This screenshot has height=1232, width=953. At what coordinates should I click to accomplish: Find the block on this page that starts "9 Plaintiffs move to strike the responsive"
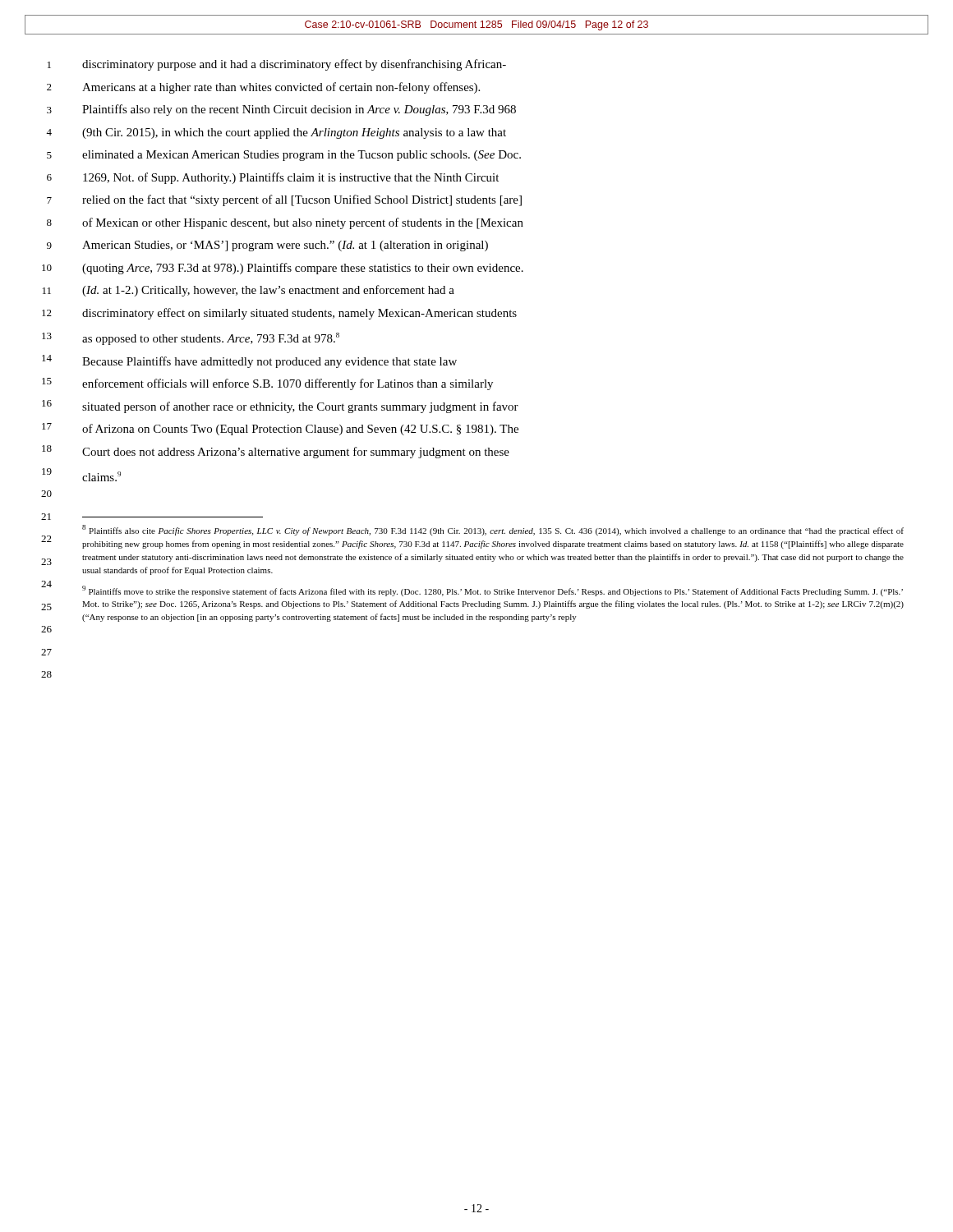pyautogui.click(x=493, y=602)
